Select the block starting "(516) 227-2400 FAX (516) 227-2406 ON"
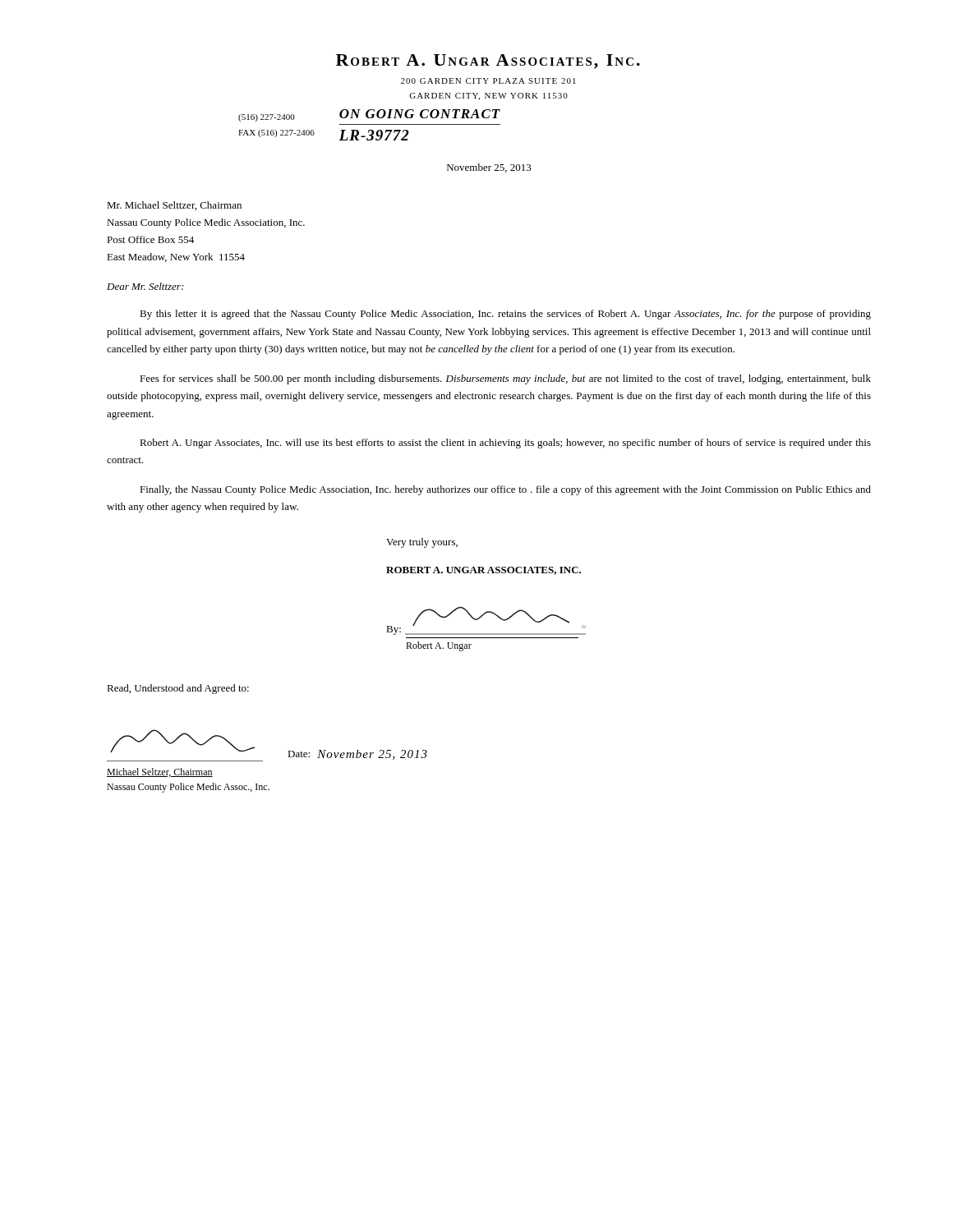Image resolution: width=953 pixels, height=1232 pixels. (x=369, y=127)
